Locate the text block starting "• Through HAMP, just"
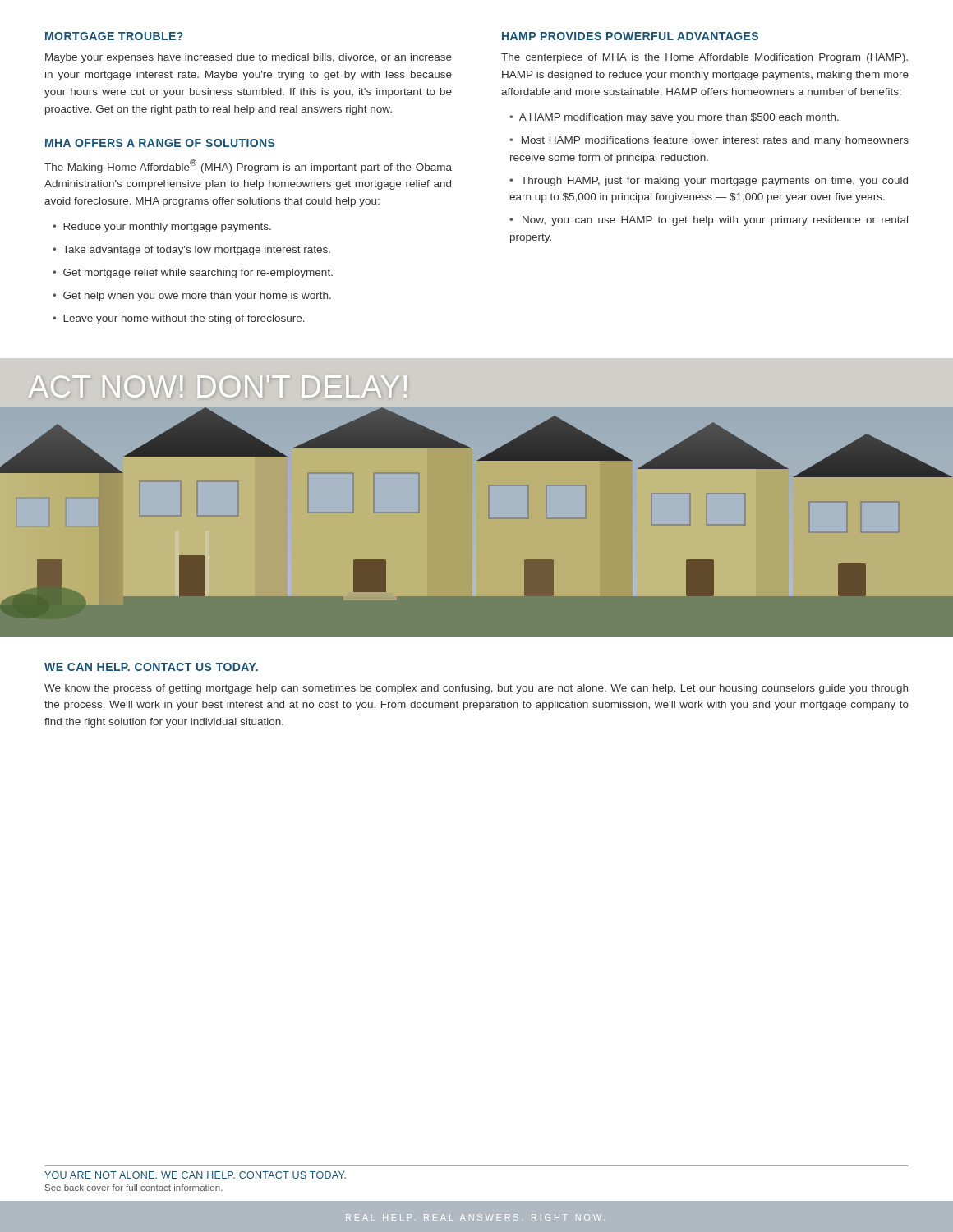Viewport: 953px width, 1232px height. coord(709,188)
